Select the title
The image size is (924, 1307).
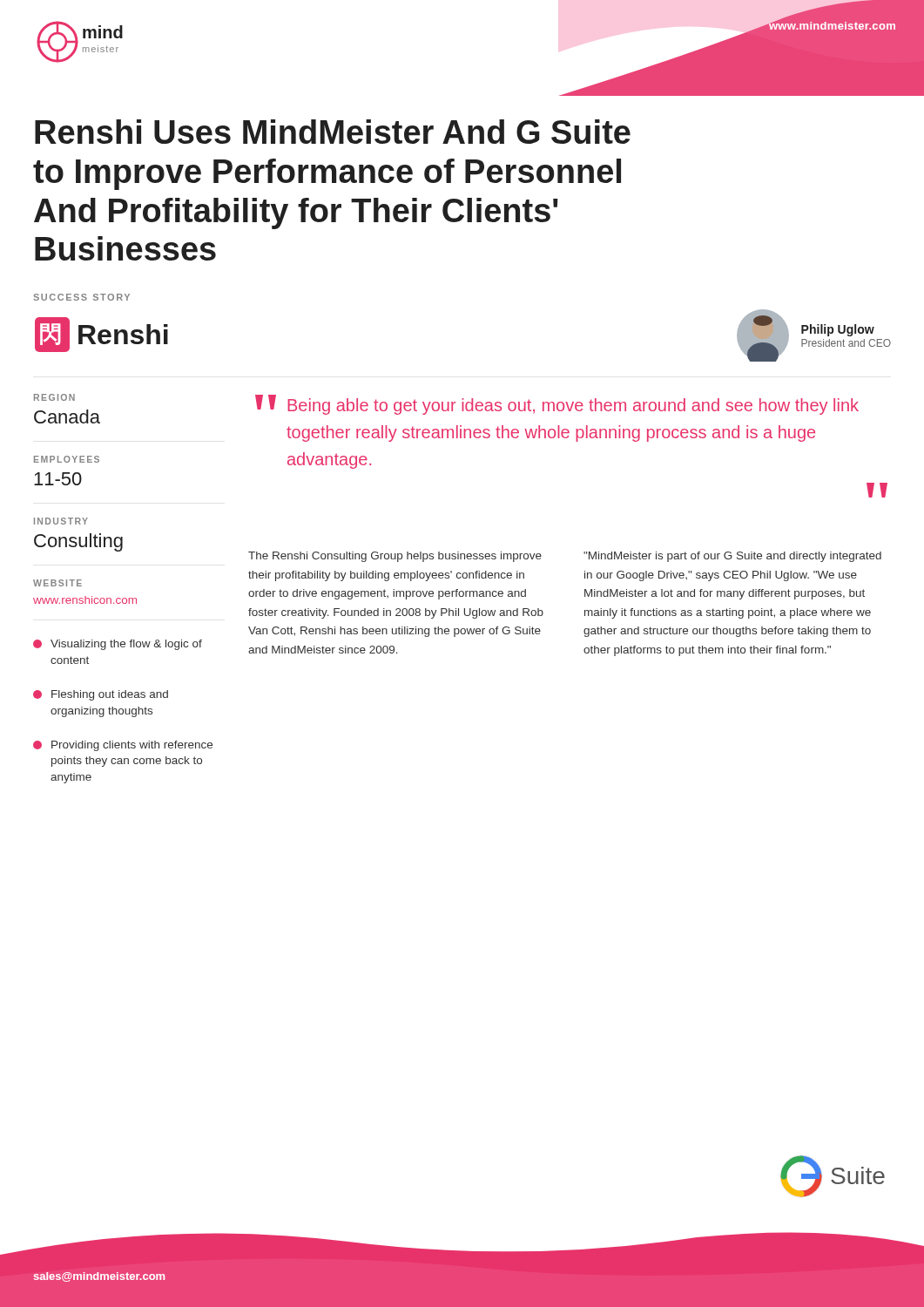[338, 191]
